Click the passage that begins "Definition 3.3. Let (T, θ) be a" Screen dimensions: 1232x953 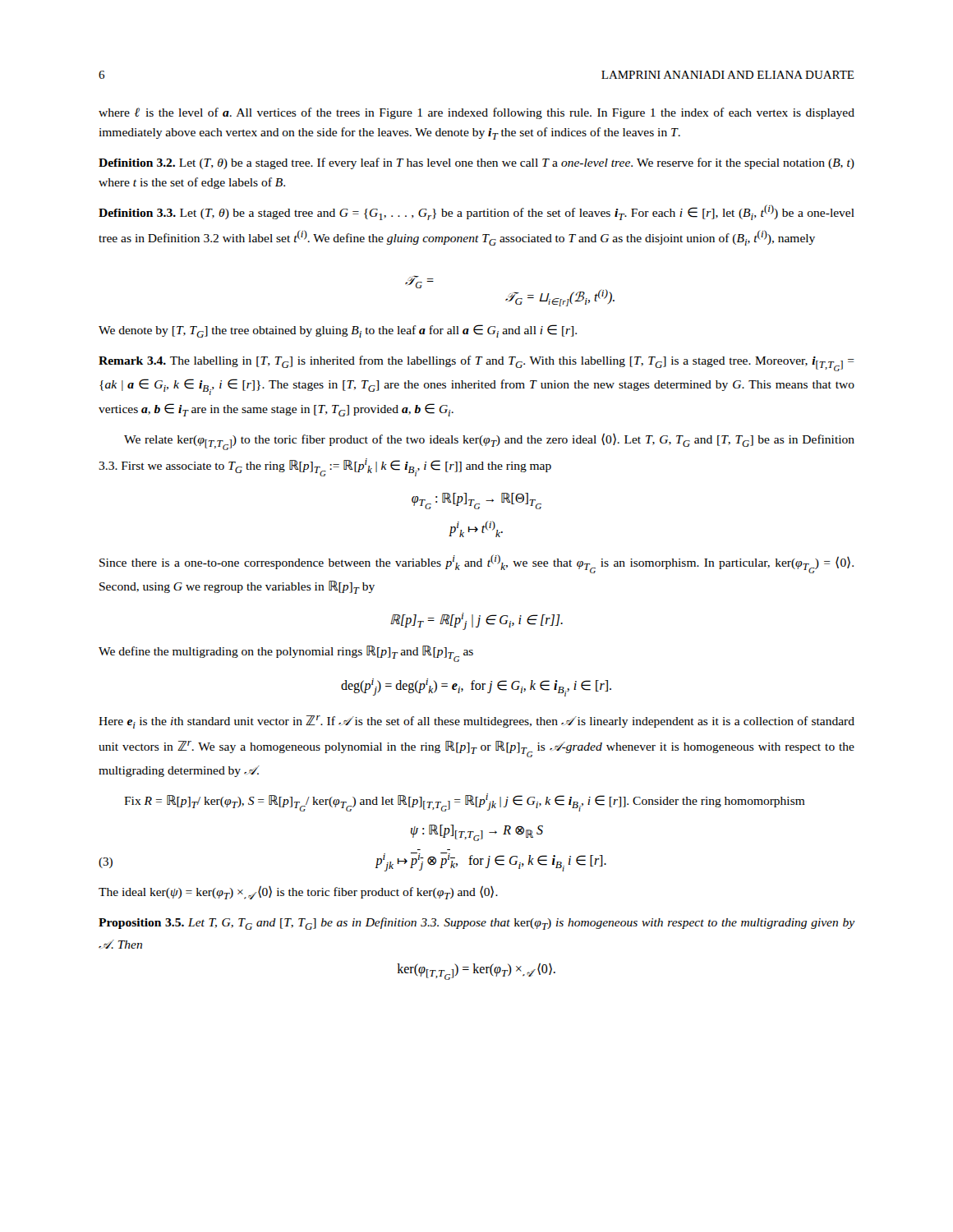tap(476, 225)
